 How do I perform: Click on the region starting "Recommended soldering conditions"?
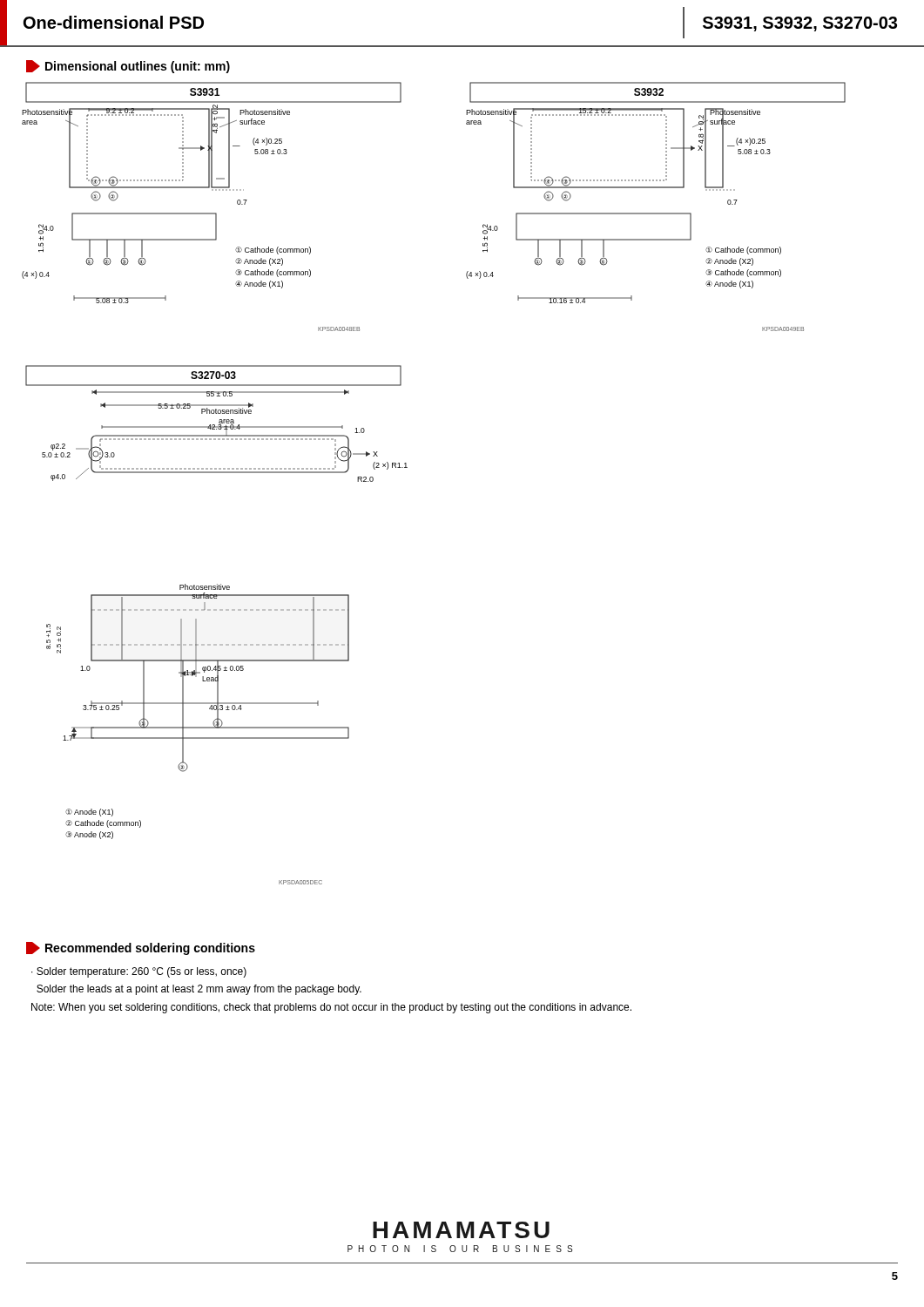tap(141, 948)
